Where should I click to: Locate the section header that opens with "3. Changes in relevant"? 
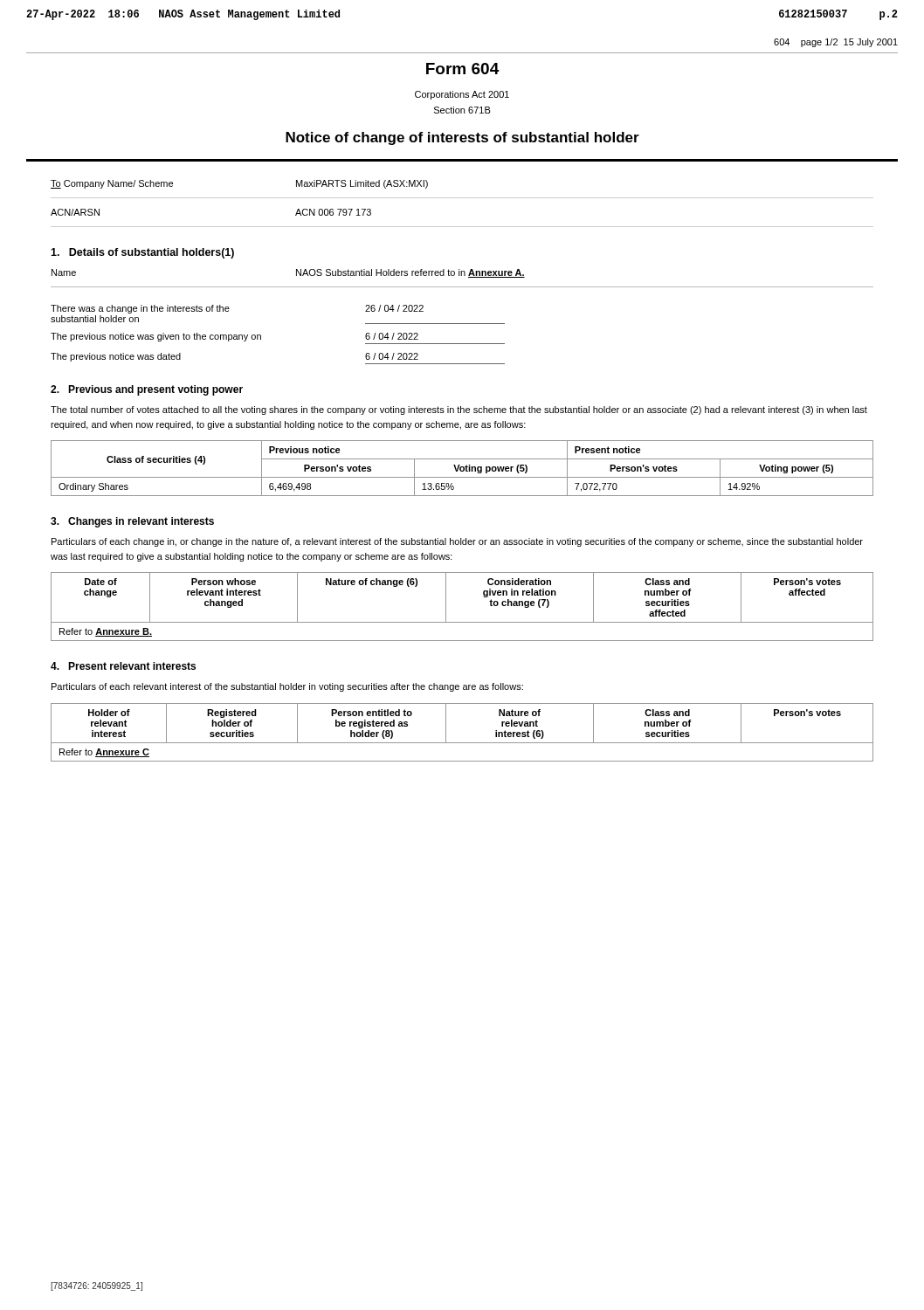(x=133, y=521)
